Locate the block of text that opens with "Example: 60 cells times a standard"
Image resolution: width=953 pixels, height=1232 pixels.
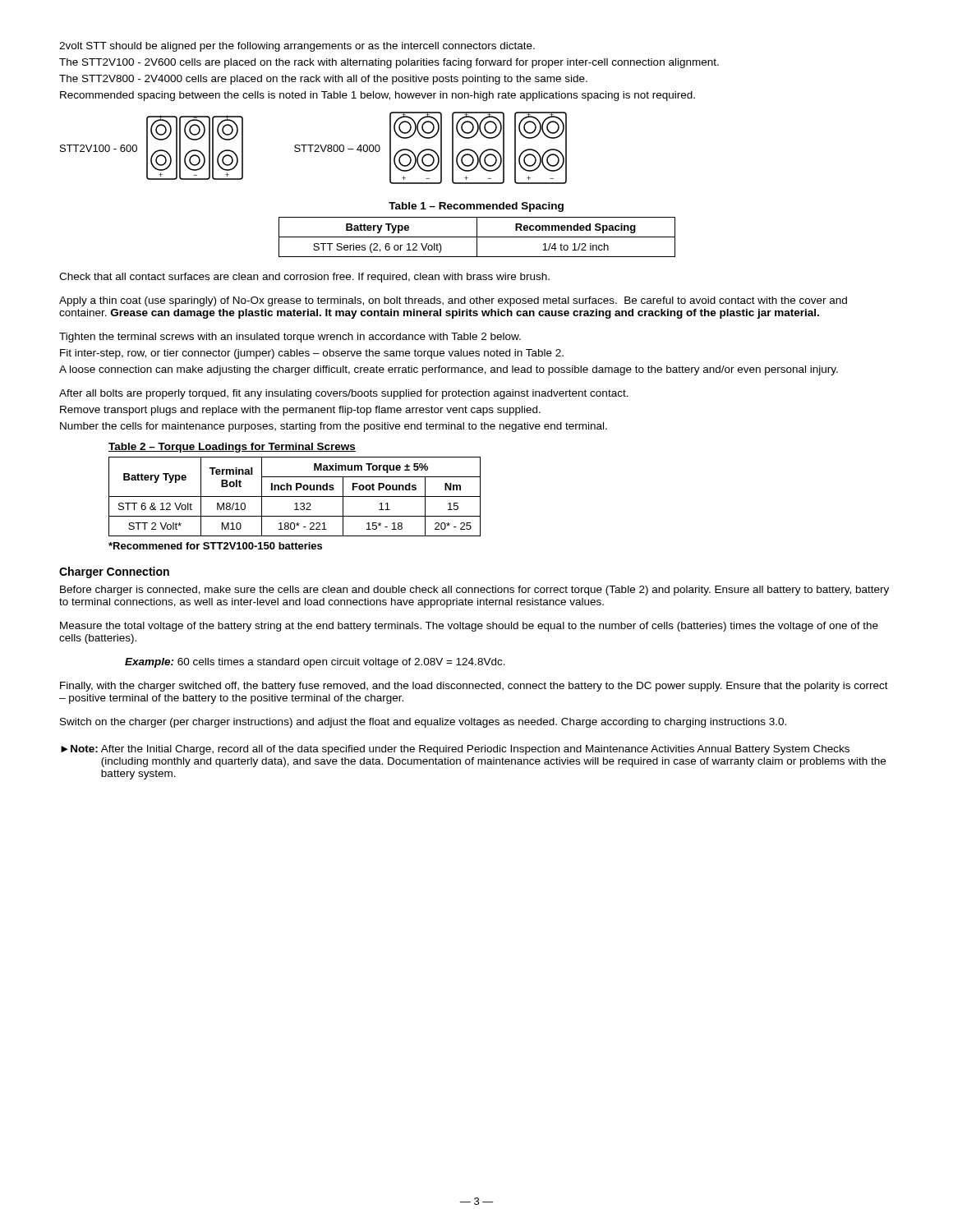tap(315, 662)
